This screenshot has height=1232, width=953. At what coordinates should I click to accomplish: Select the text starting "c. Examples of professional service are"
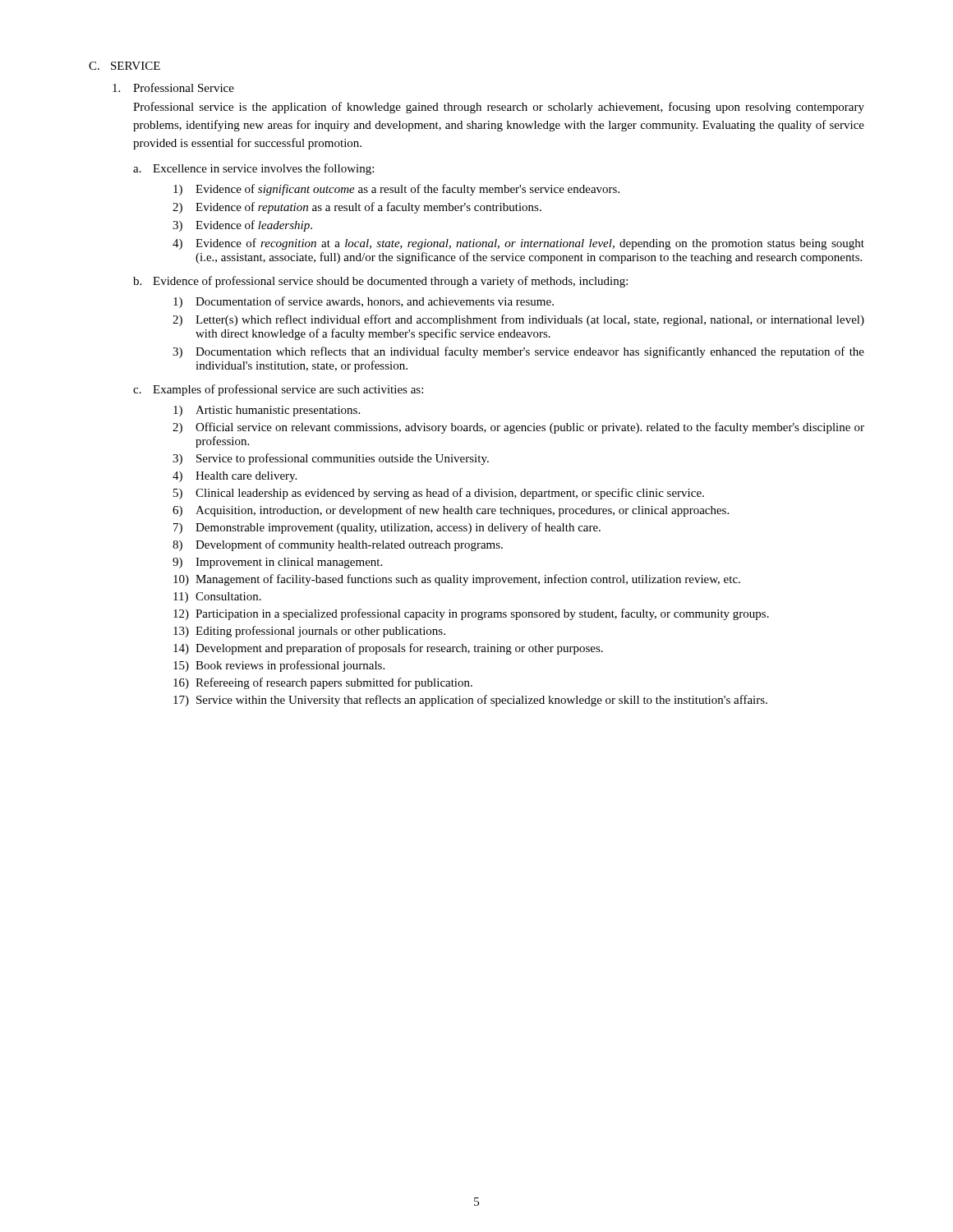point(278,390)
